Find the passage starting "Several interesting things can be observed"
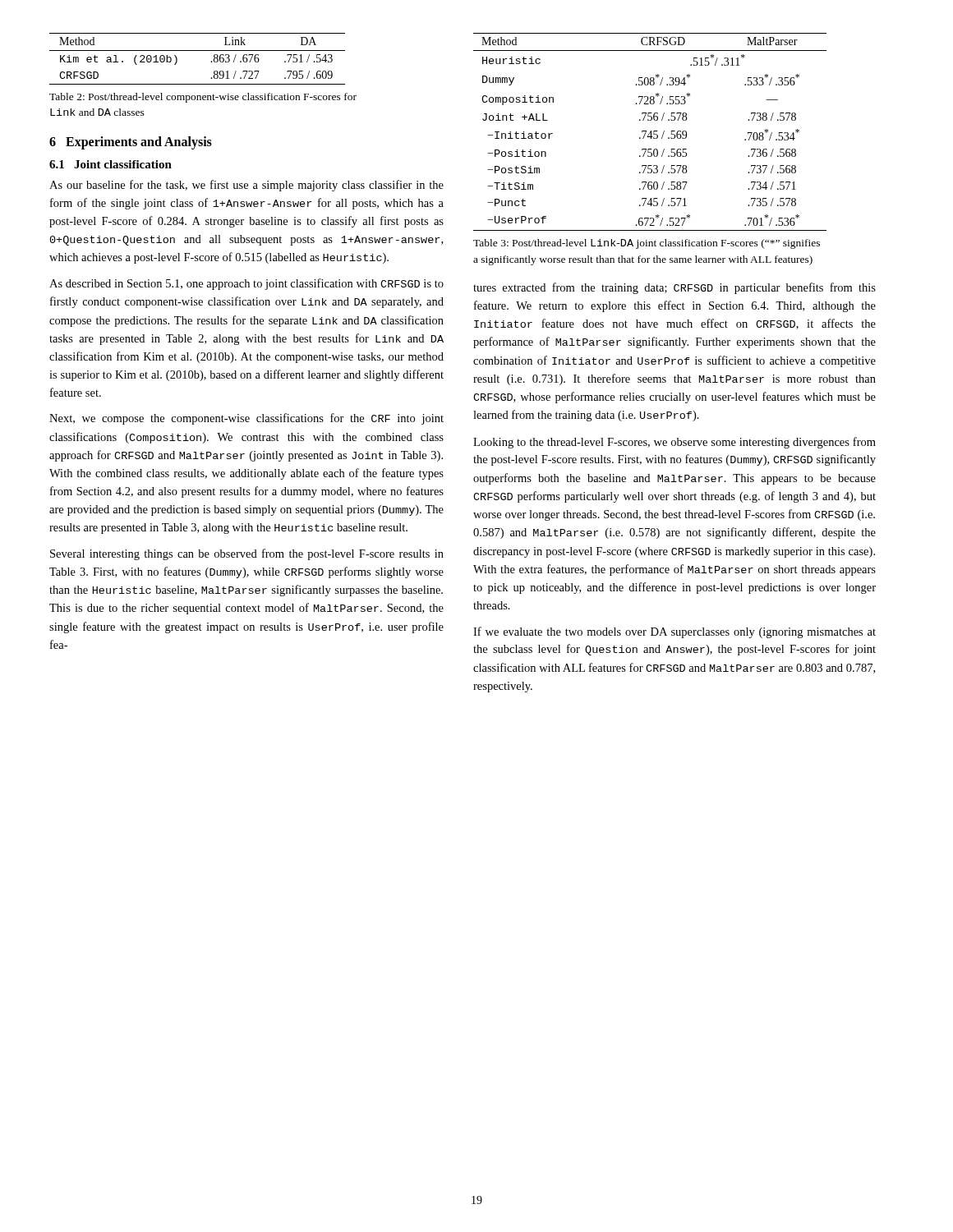This screenshot has width=953, height=1232. point(246,599)
